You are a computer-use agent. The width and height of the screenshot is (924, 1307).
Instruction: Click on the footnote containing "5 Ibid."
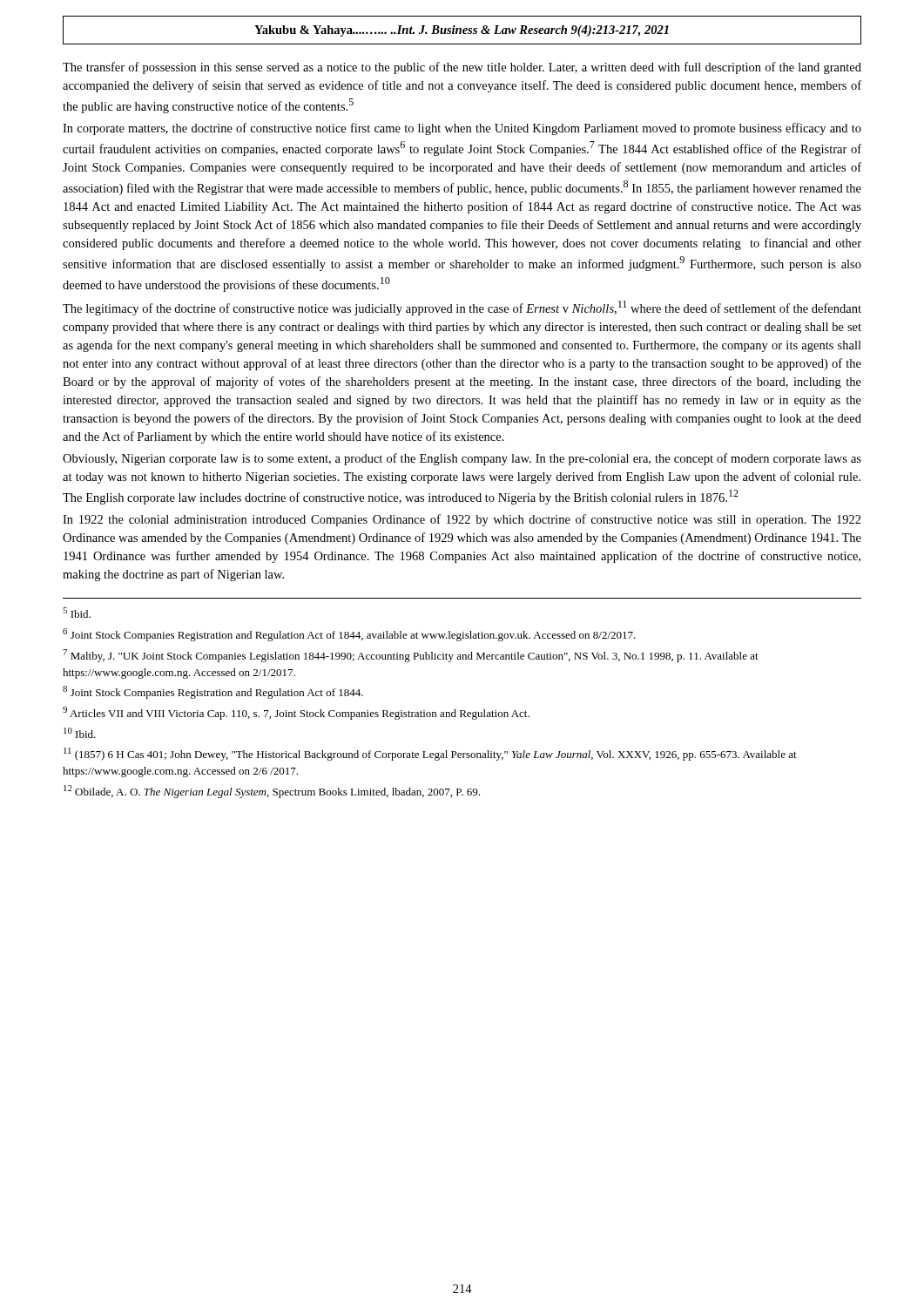pos(77,613)
